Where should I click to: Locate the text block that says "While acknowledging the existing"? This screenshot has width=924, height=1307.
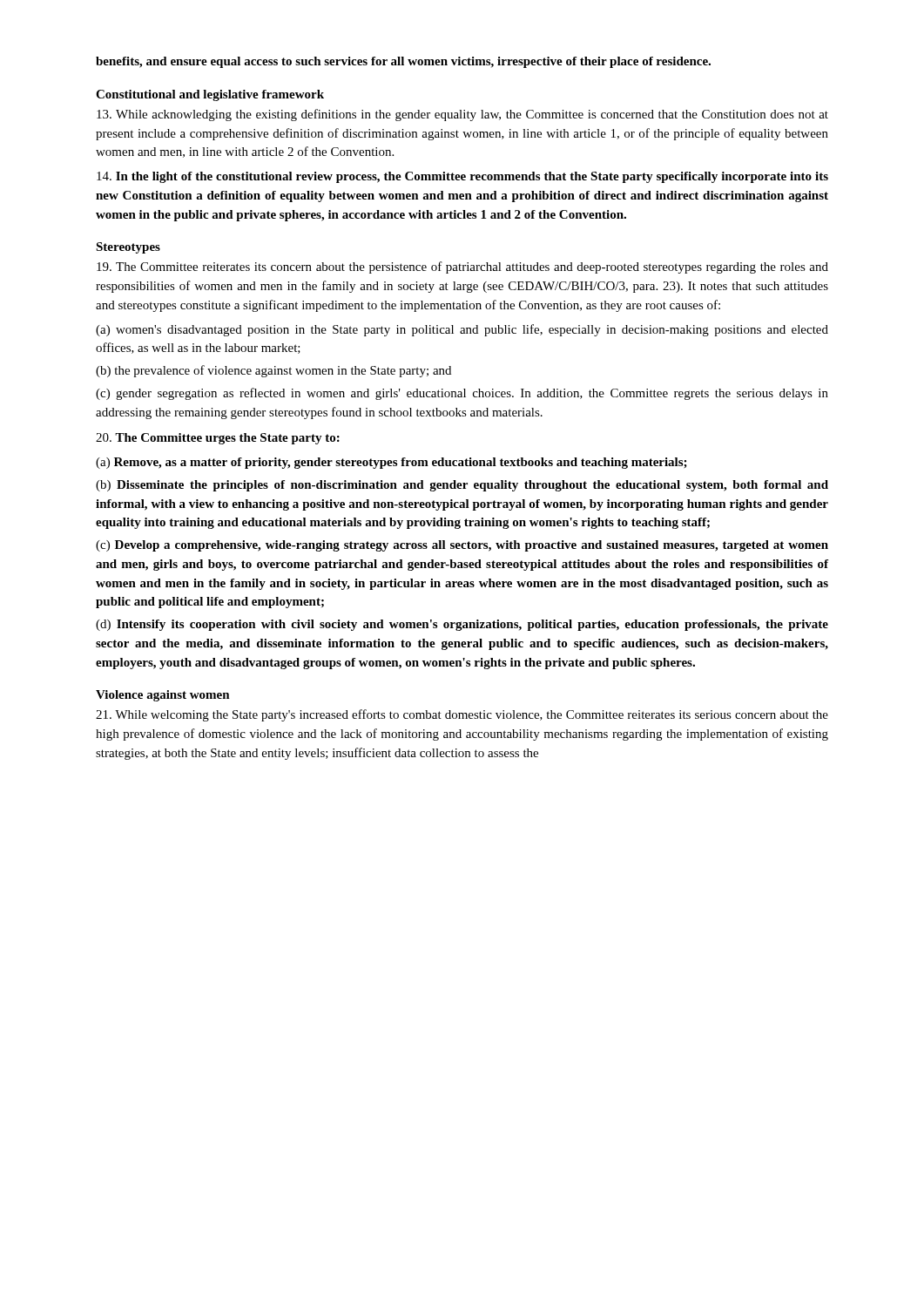coord(462,134)
